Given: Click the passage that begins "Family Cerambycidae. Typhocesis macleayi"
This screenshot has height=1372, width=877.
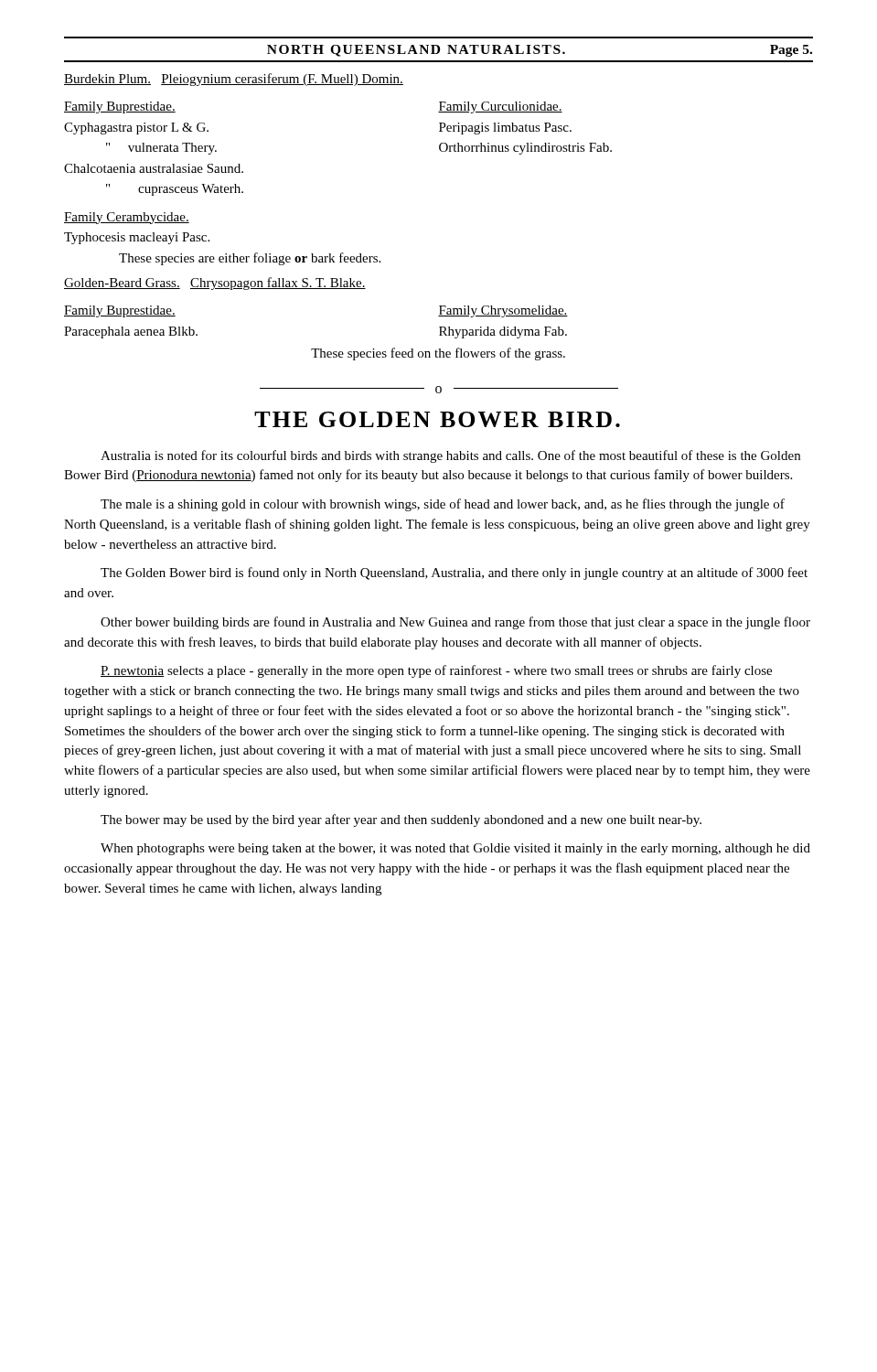Looking at the screenshot, I should click(127, 218).
